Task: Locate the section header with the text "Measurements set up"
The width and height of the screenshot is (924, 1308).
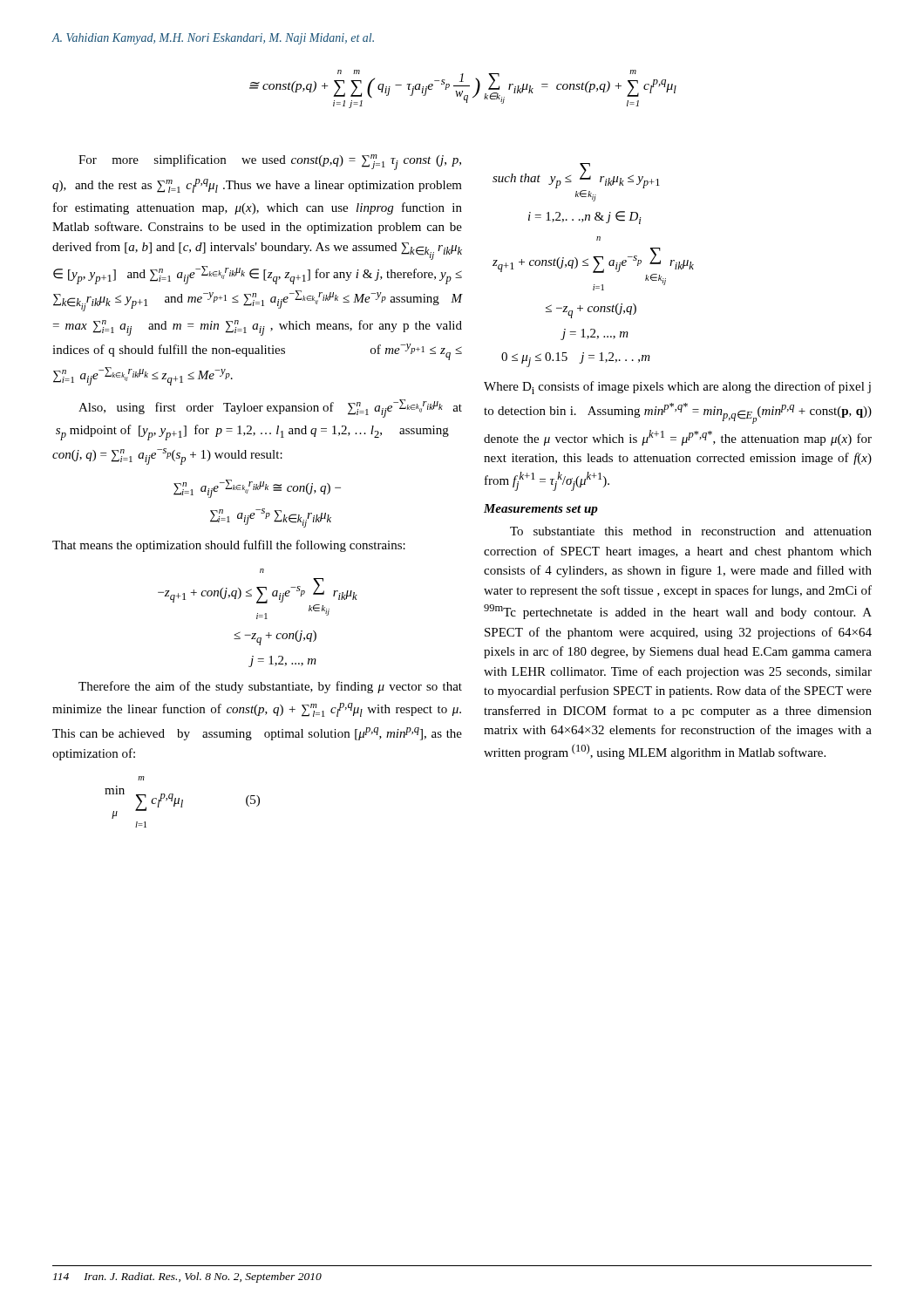Action: [x=541, y=509]
